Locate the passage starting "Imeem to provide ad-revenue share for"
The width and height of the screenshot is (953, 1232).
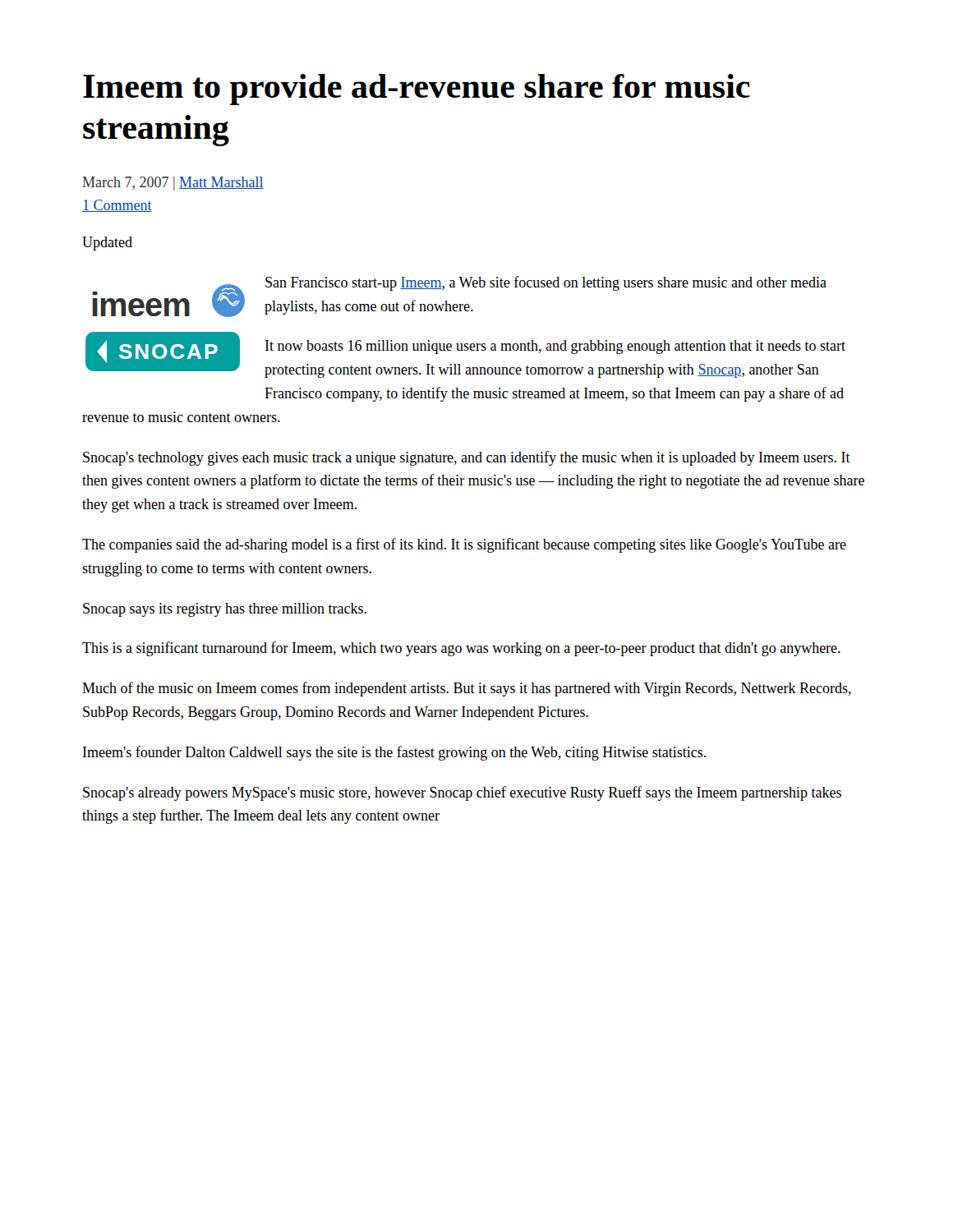tap(476, 107)
